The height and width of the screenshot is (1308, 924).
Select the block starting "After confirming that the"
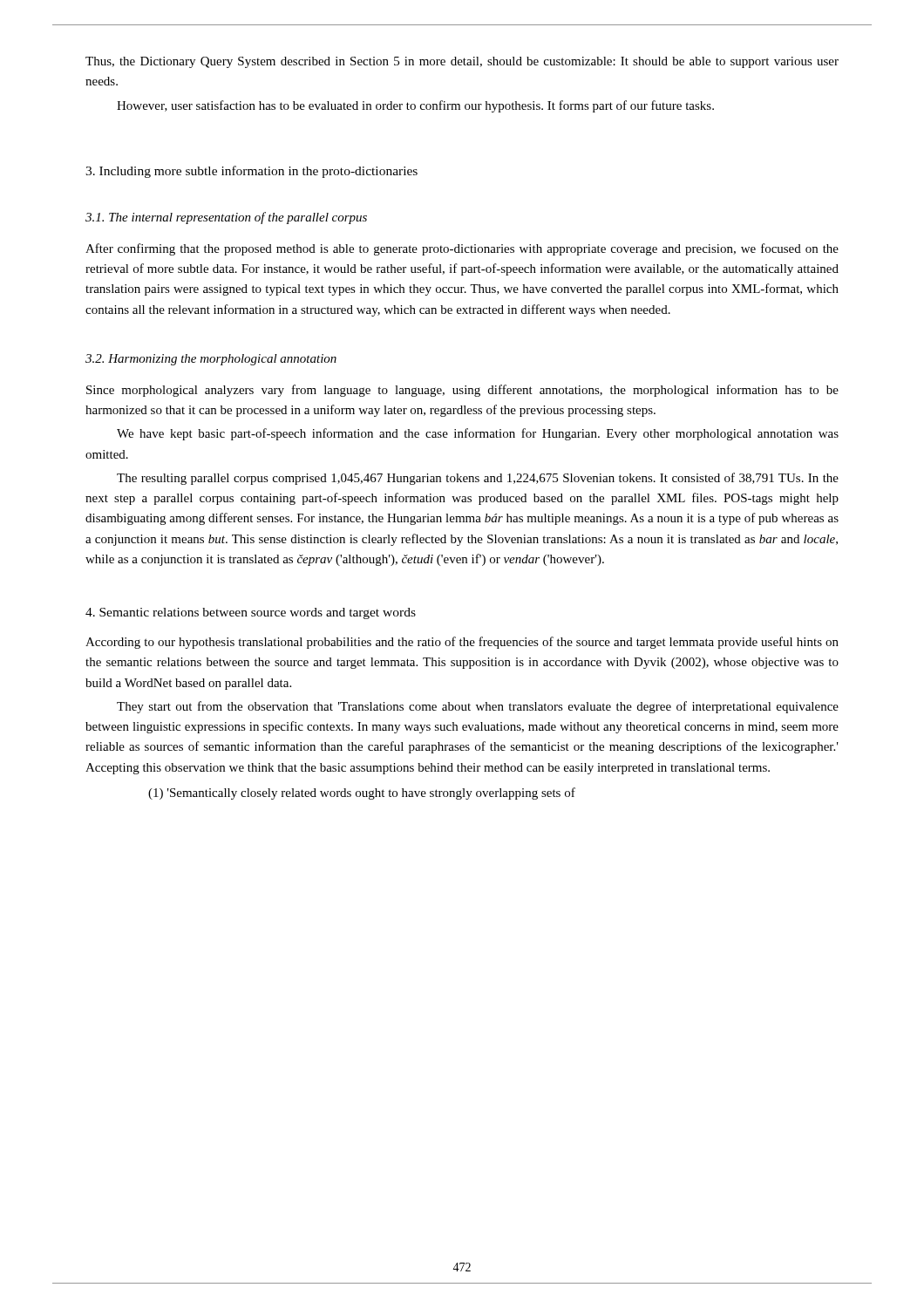click(462, 279)
